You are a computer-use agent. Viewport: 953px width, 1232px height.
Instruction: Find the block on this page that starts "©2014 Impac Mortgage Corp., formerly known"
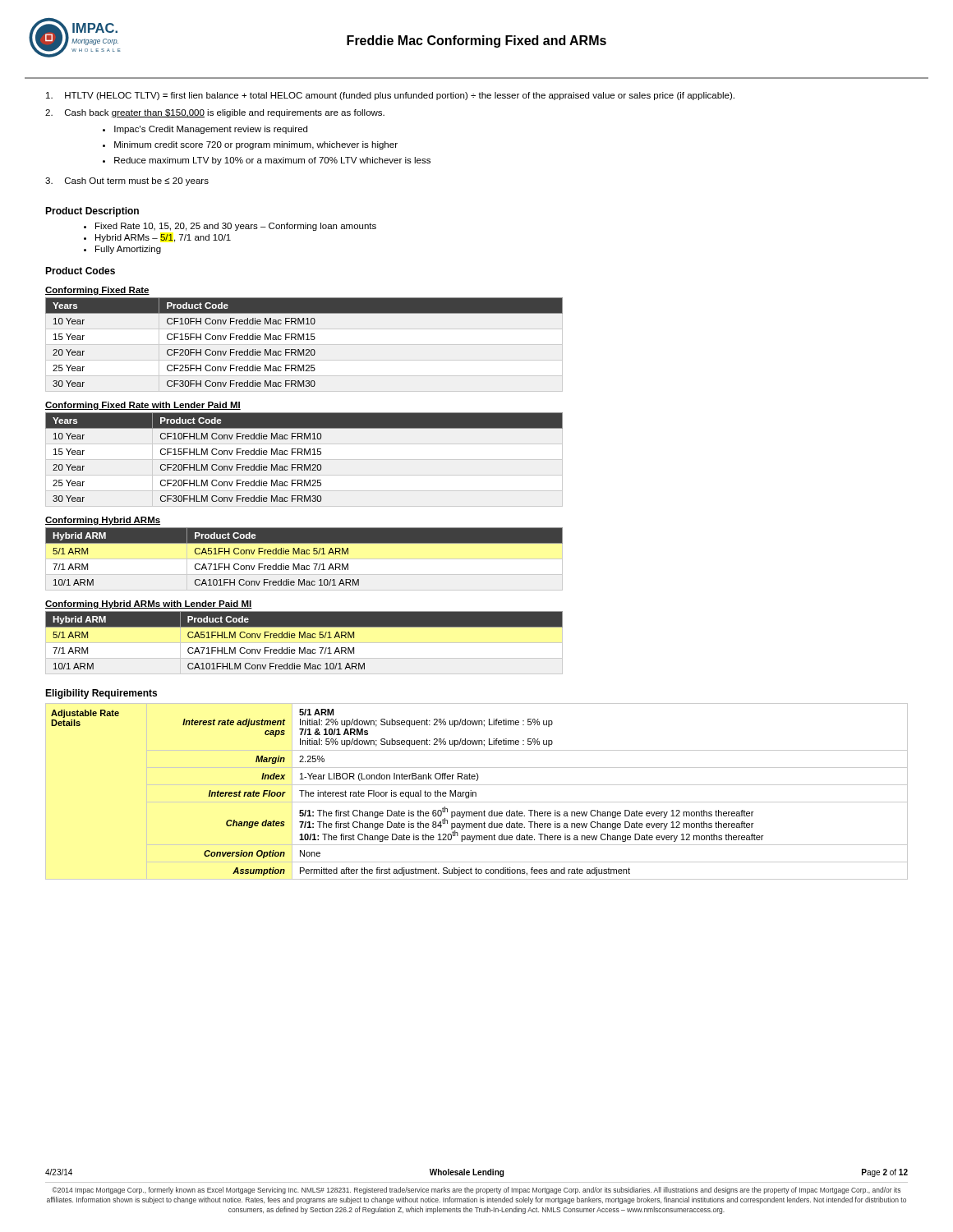coord(476,1200)
